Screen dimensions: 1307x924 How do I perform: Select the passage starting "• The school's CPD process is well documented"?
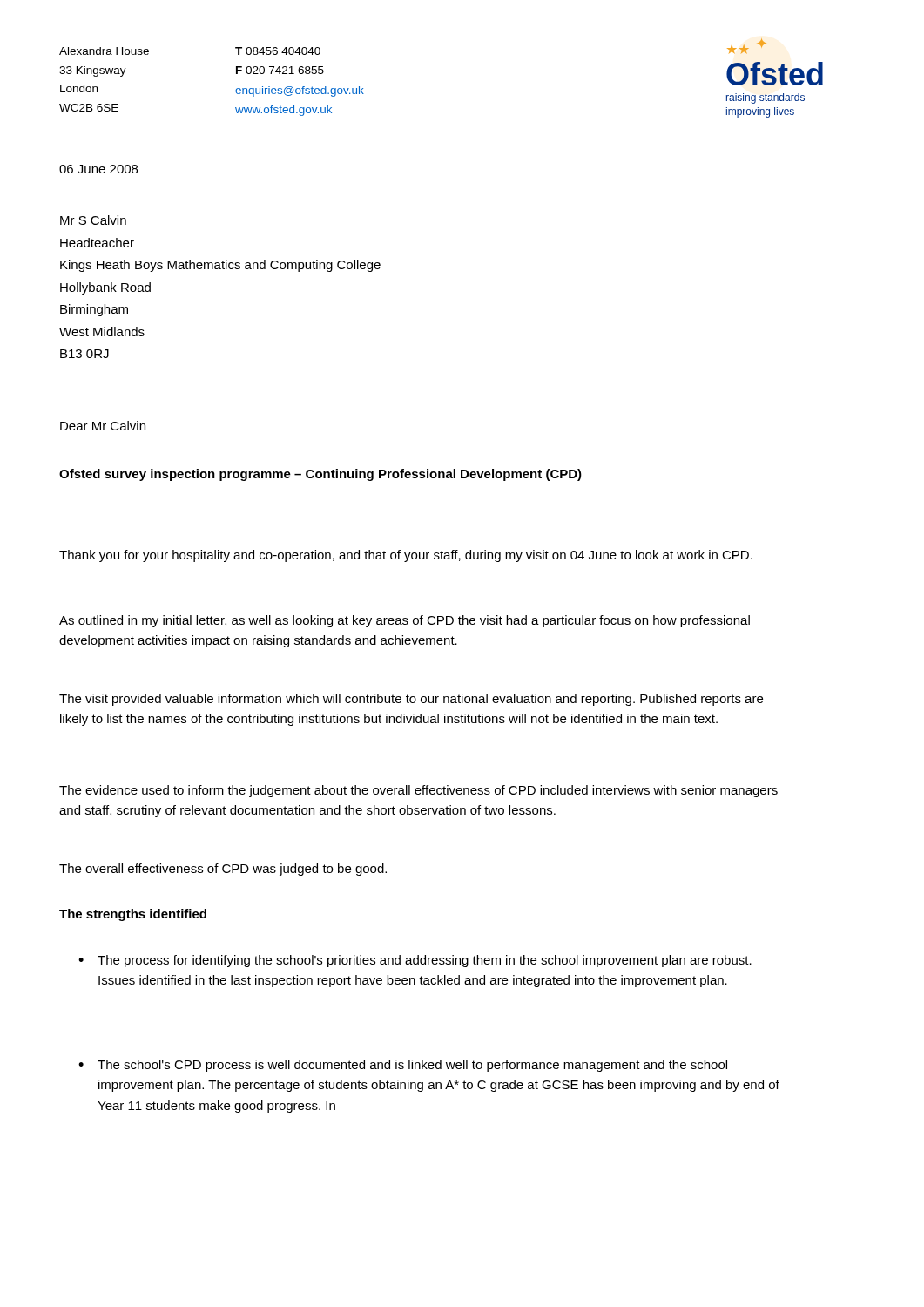point(430,1085)
